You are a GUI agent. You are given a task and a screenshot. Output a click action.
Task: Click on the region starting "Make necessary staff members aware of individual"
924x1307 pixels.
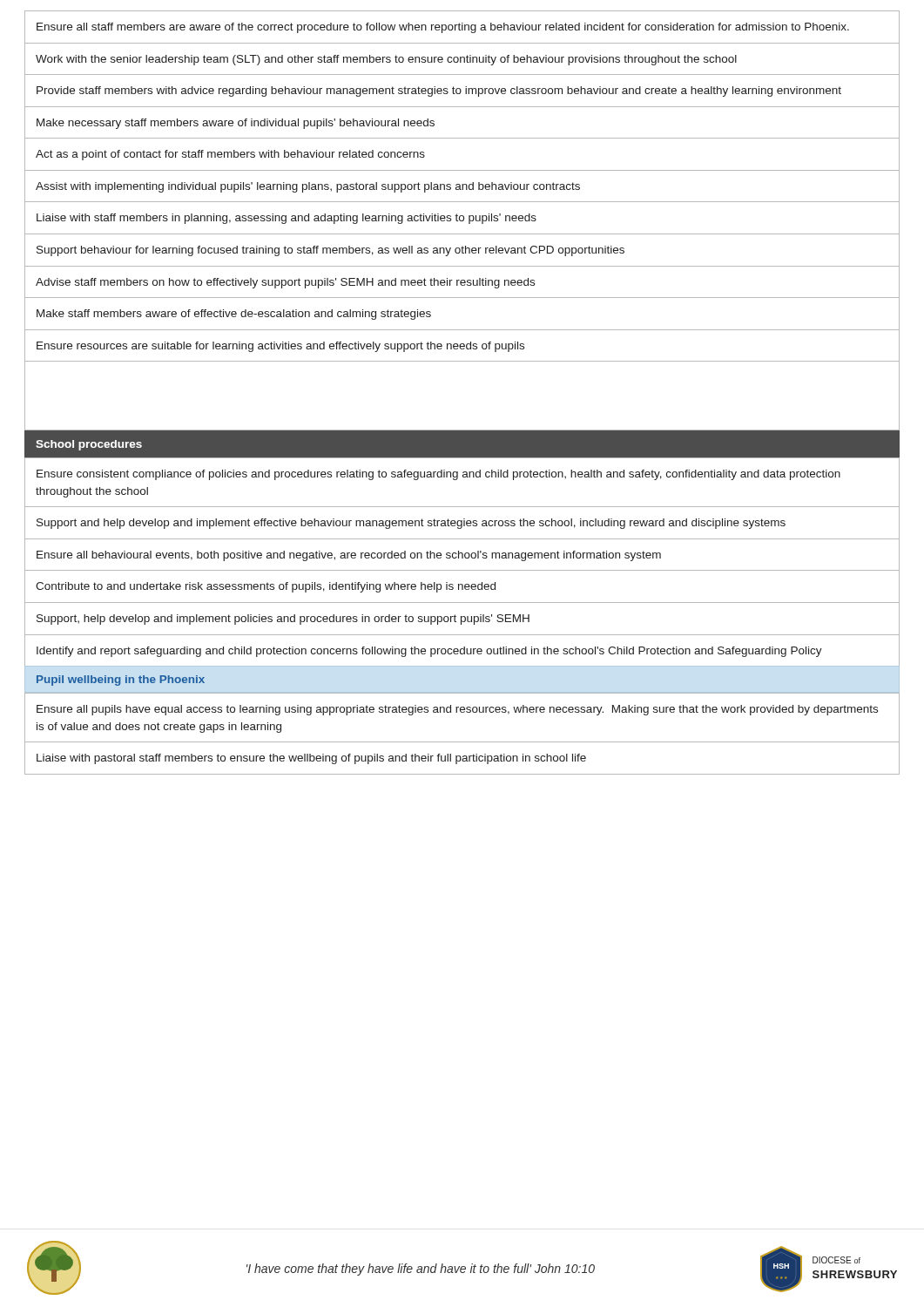pos(235,122)
